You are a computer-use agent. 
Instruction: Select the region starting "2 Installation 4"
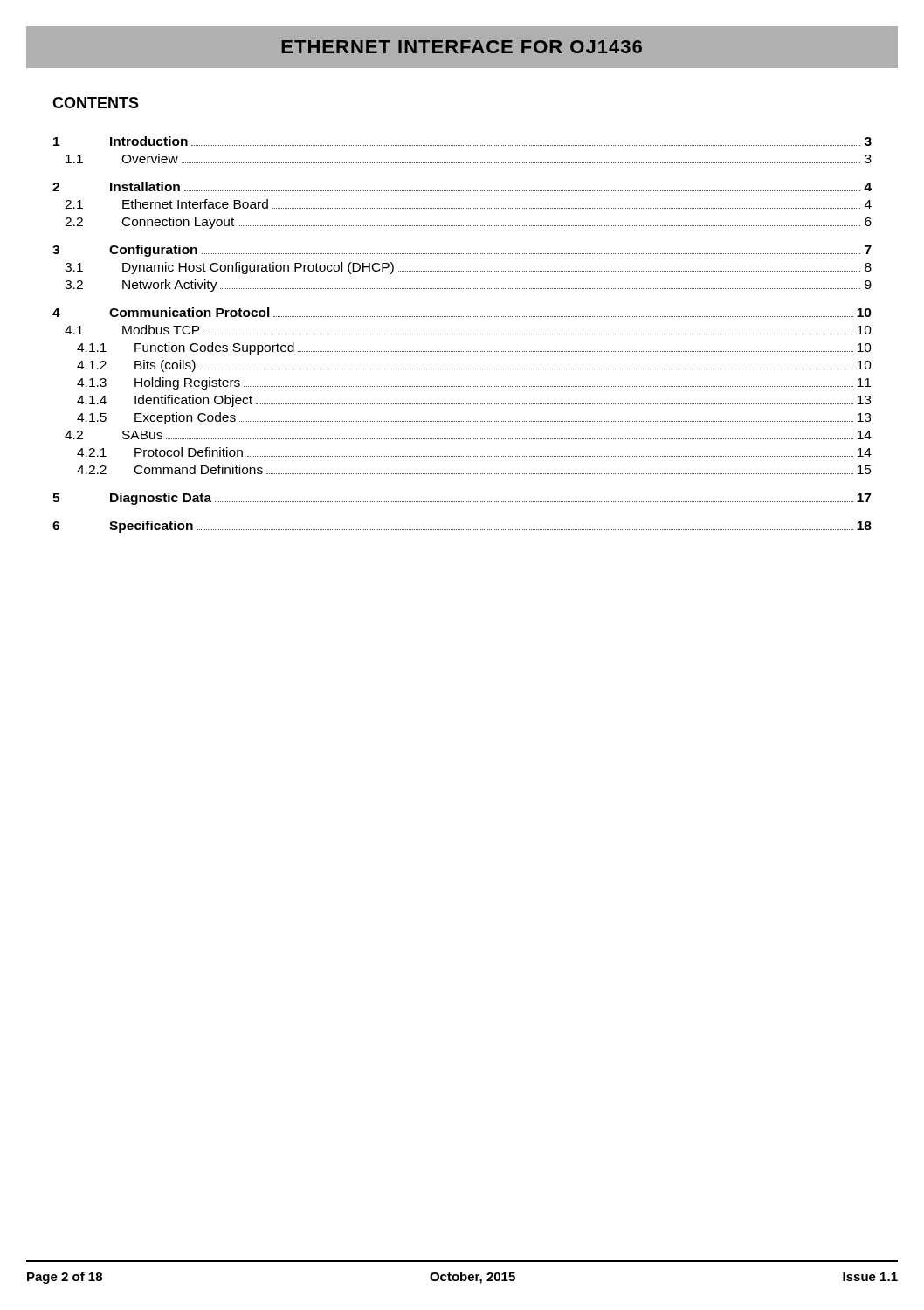tap(462, 187)
